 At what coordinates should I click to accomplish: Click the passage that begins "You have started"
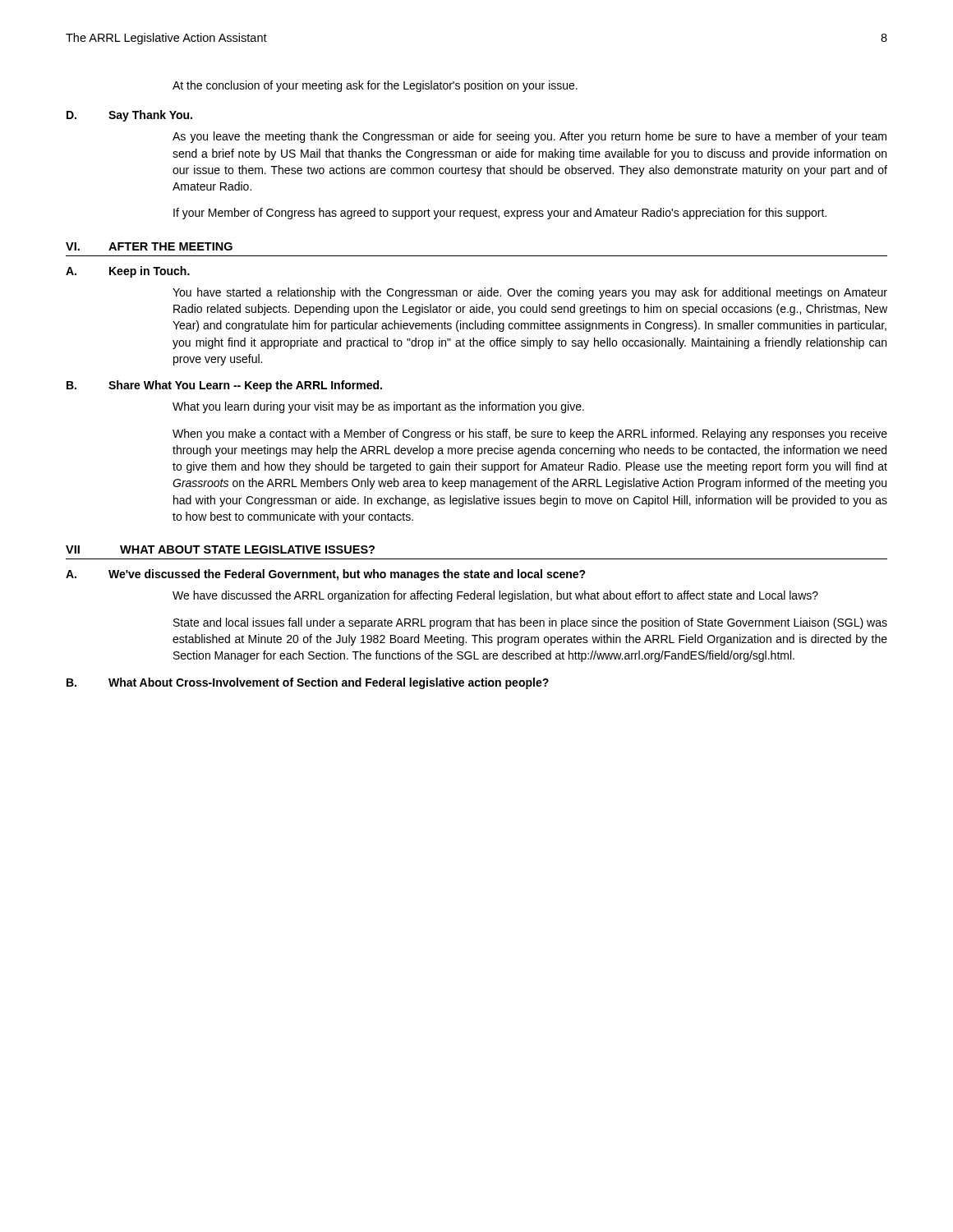[x=530, y=326]
